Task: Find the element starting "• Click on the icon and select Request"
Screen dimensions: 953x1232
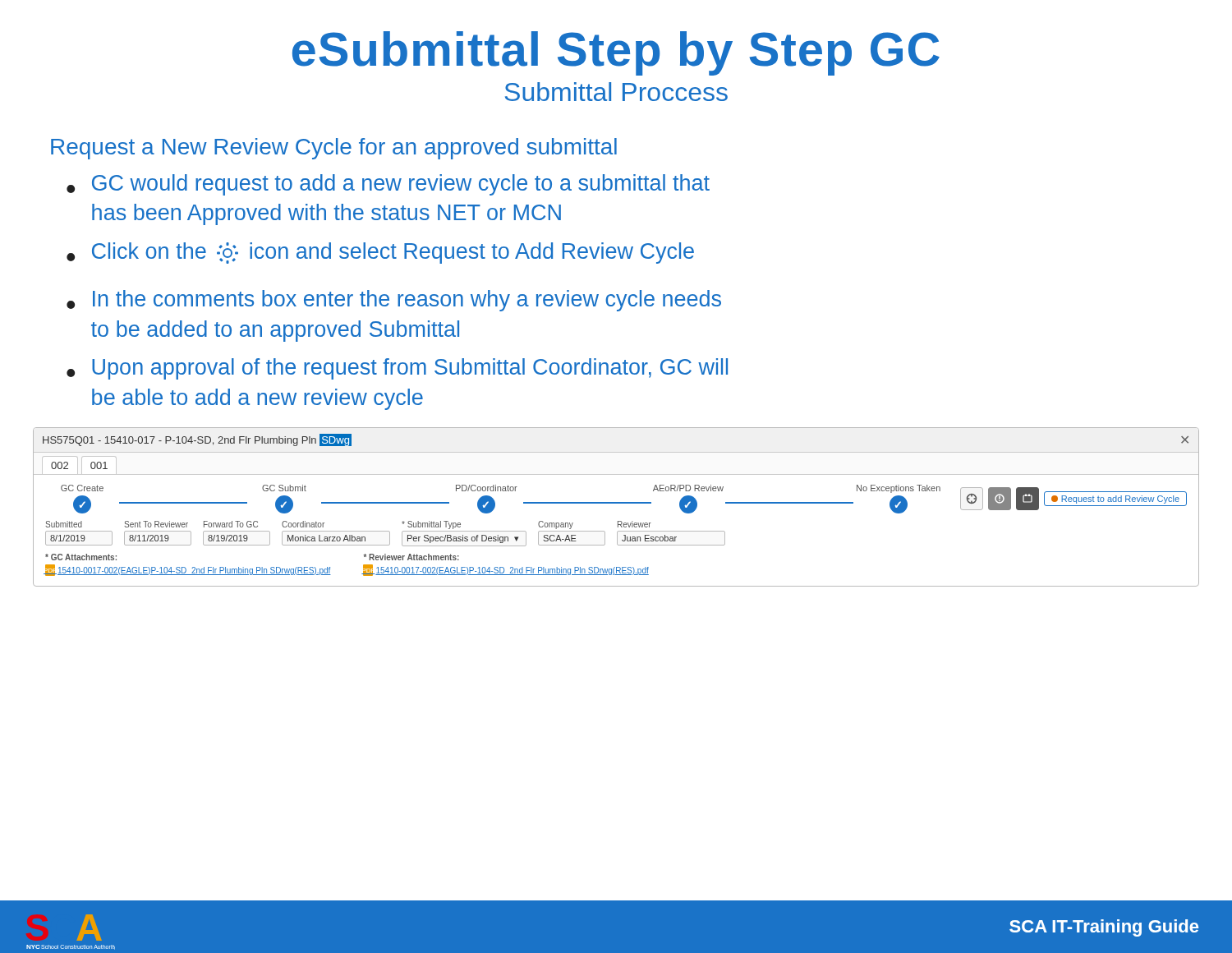Action: (380, 256)
